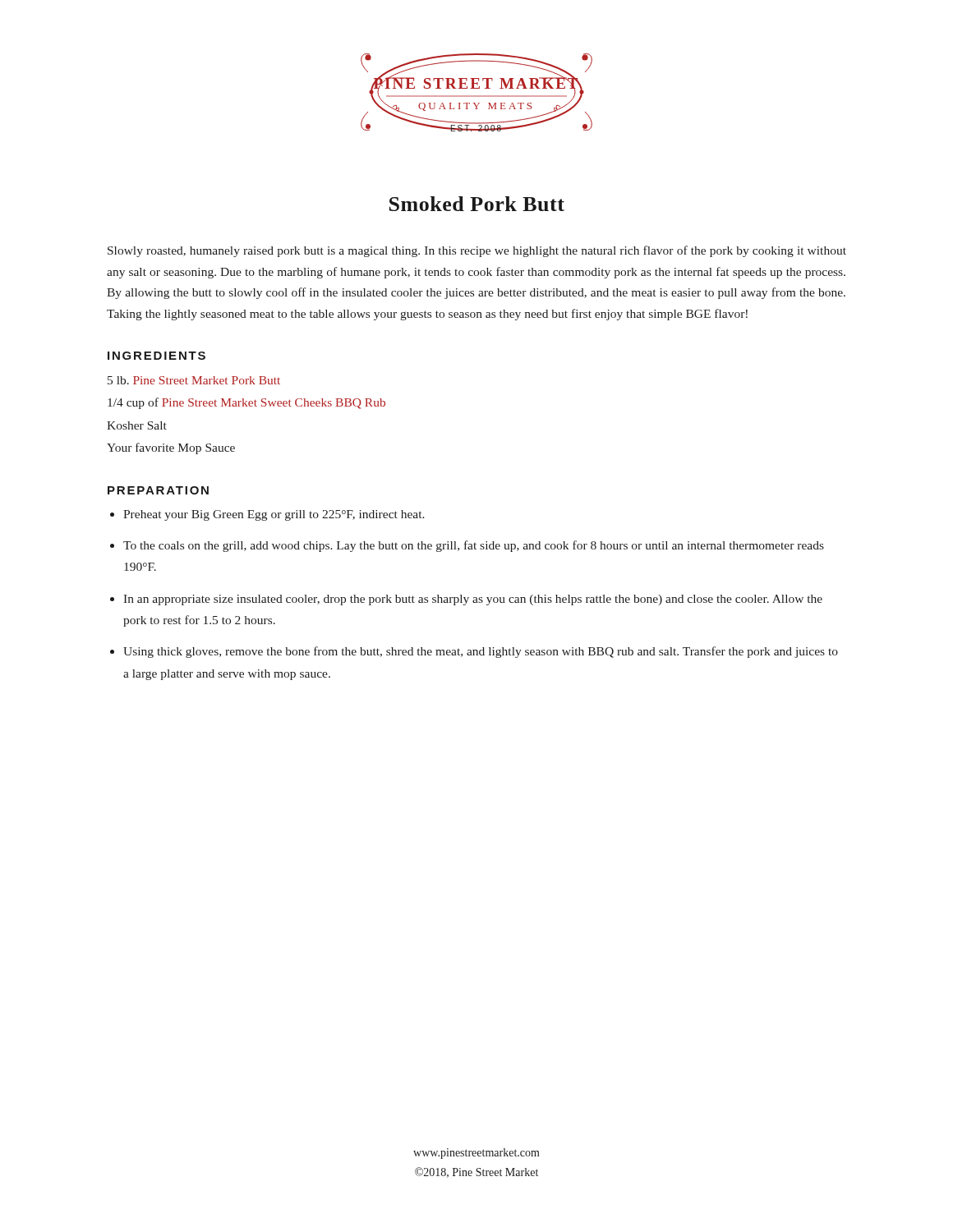953x1232 pixels.
Task: Select the element starting "To the coals on the grill, add"
Action: [474, 556]
